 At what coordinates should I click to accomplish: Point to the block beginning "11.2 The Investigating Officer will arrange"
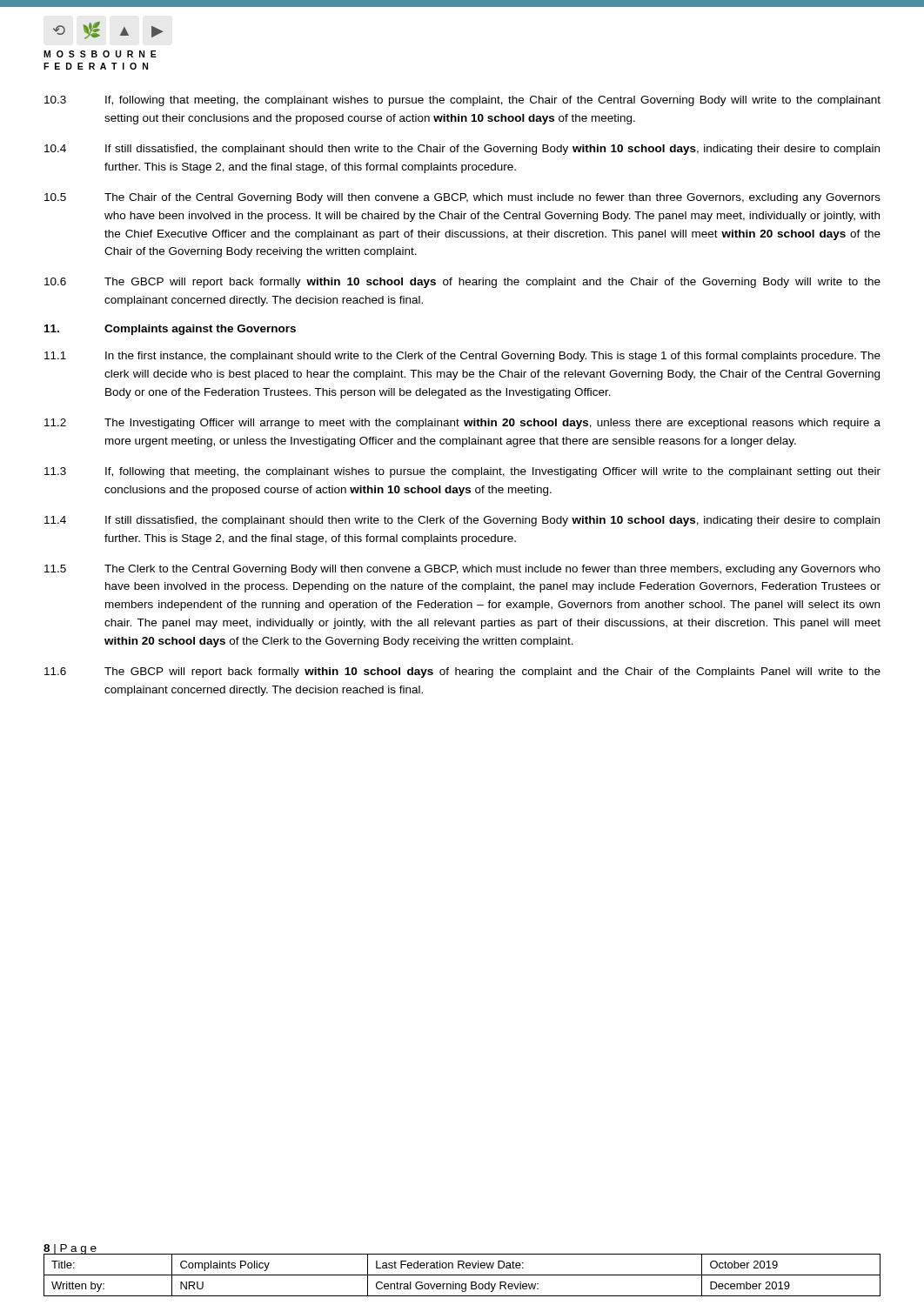[462, 432]
